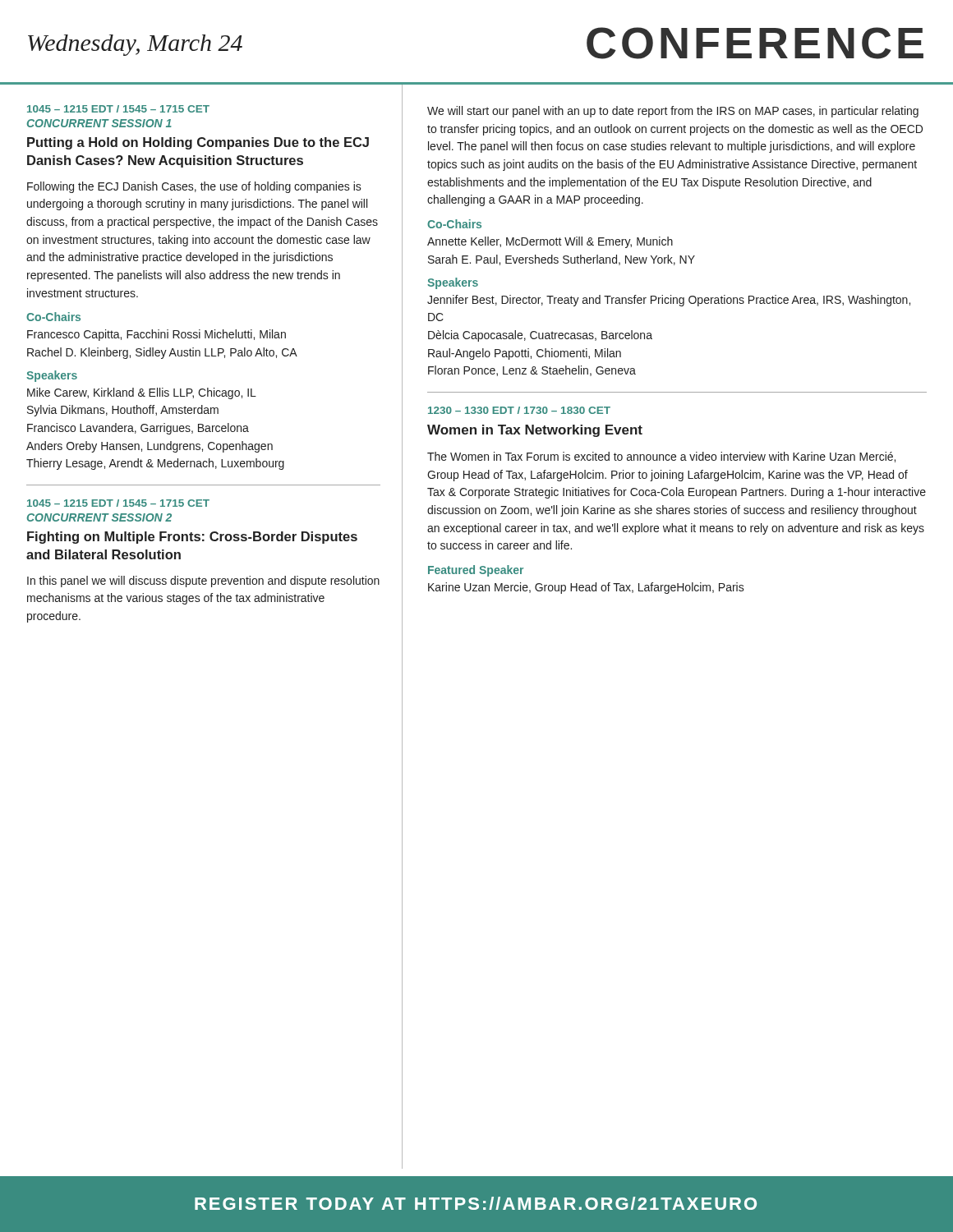
Task: Locate the section header with the text "Fighting on Multiple Fronts: Cross-Border"
Action: (x=192, y=546)
